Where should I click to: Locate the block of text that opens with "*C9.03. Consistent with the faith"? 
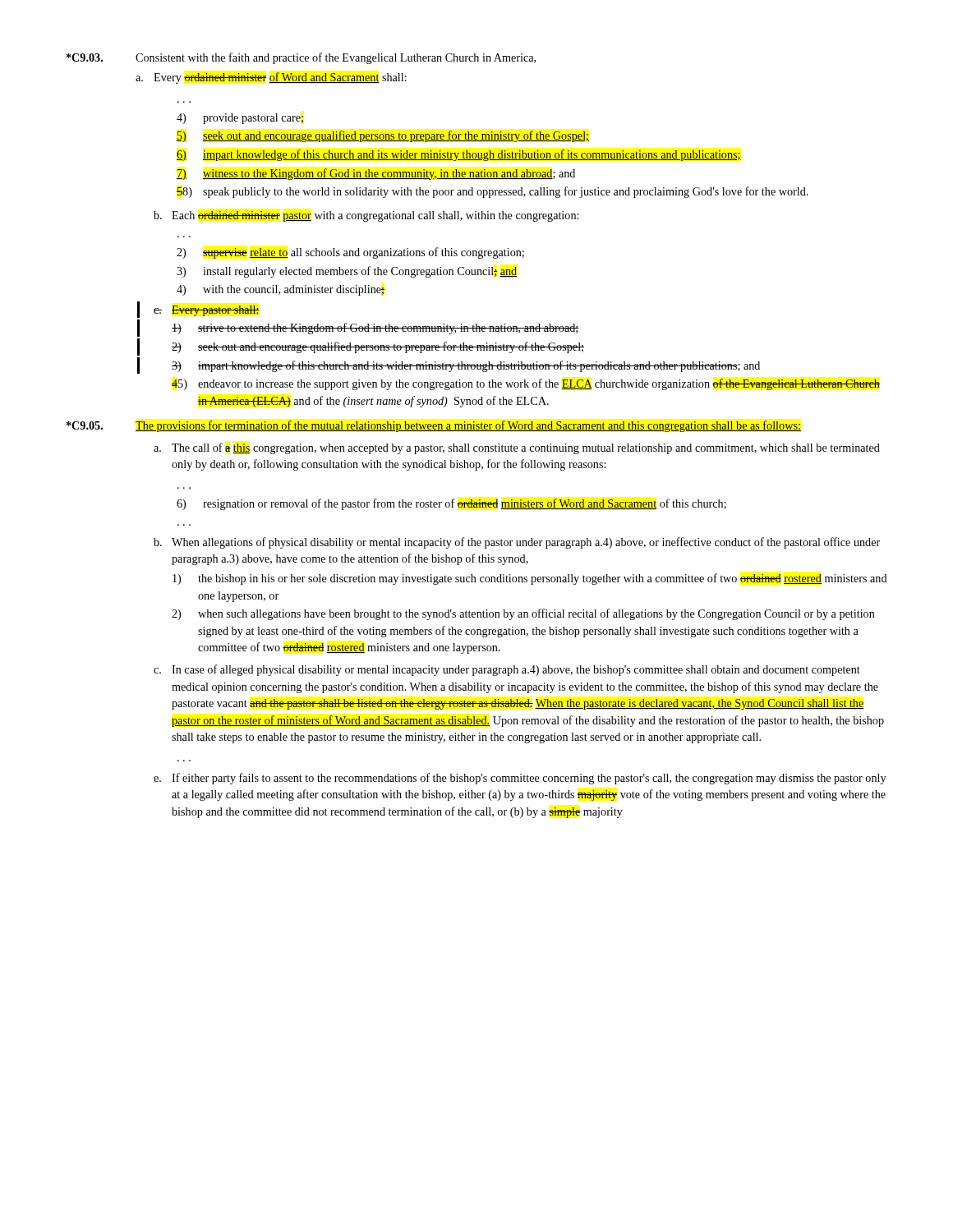[476, 67]
